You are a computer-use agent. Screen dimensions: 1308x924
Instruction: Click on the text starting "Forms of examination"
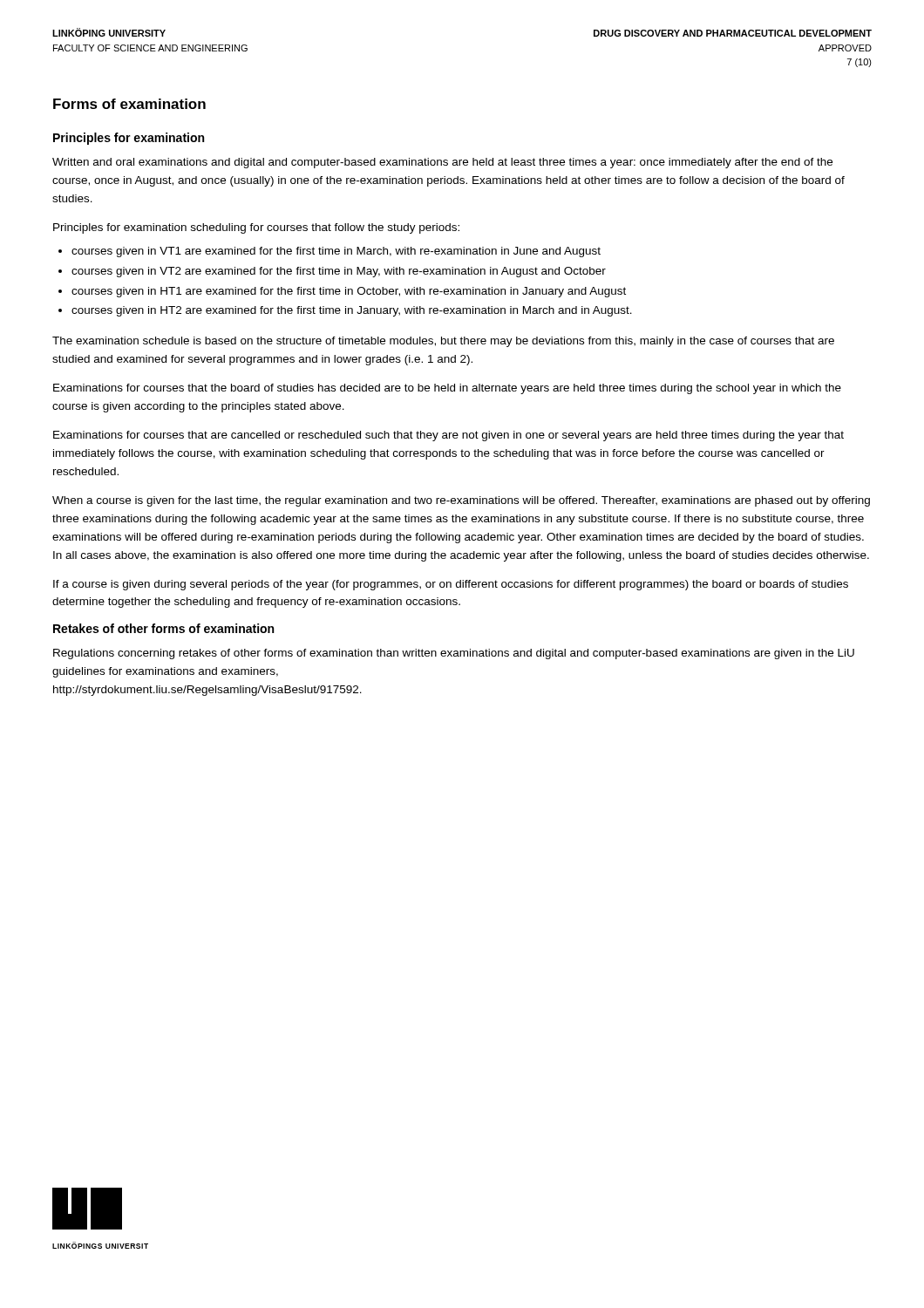129,104
